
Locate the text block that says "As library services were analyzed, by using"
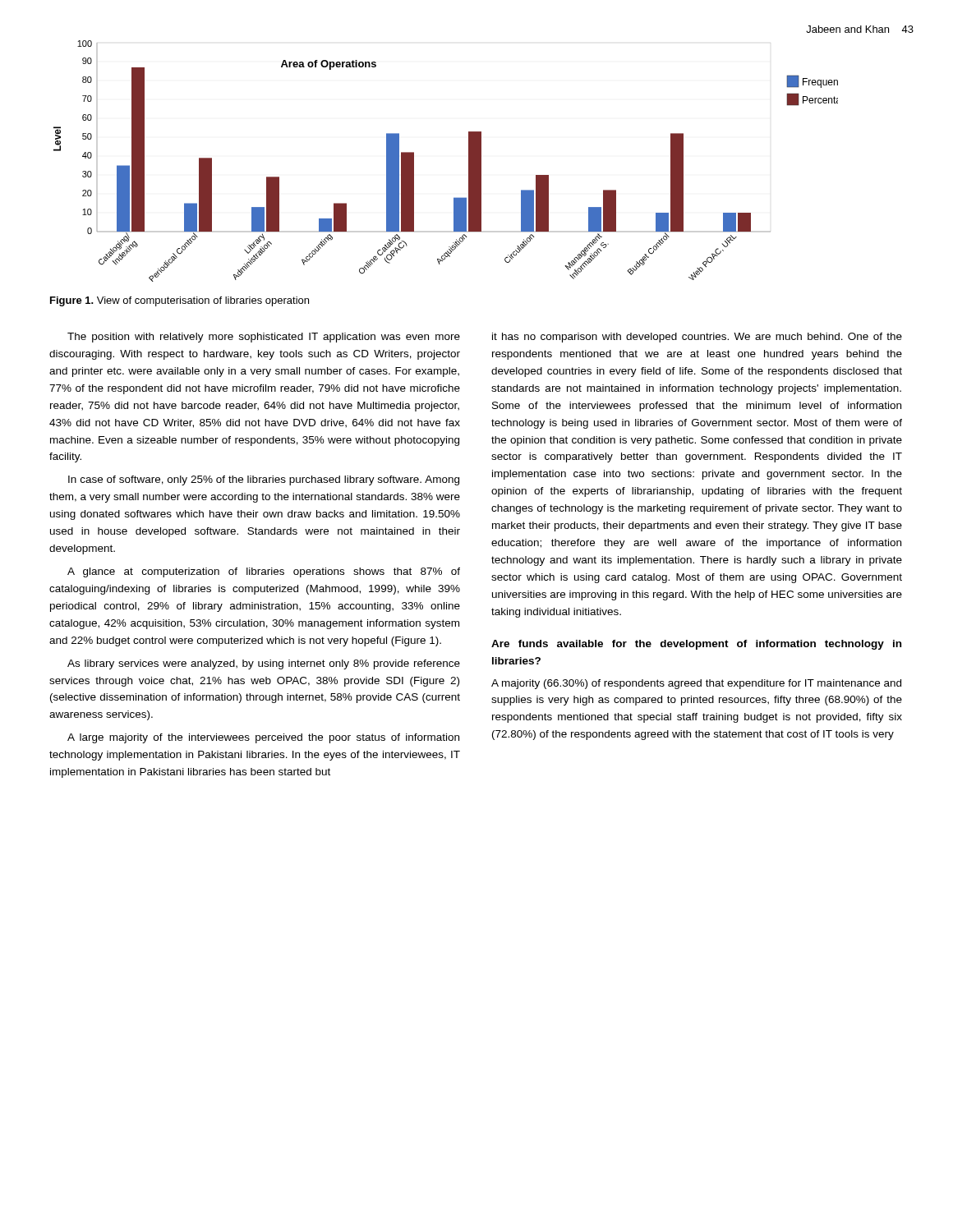click(x=255, y=689)
